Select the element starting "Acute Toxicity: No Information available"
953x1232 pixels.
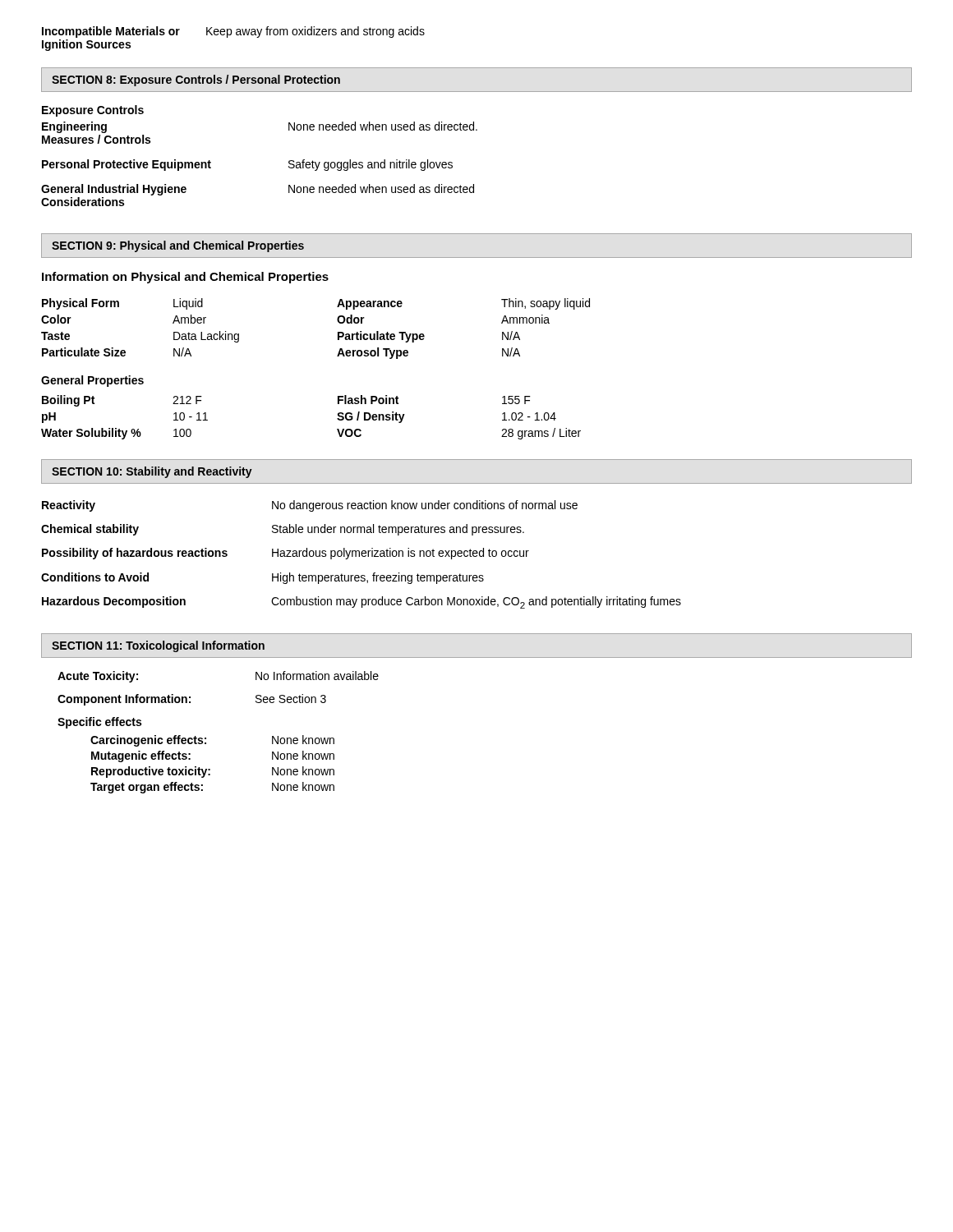tap(101, 676)
